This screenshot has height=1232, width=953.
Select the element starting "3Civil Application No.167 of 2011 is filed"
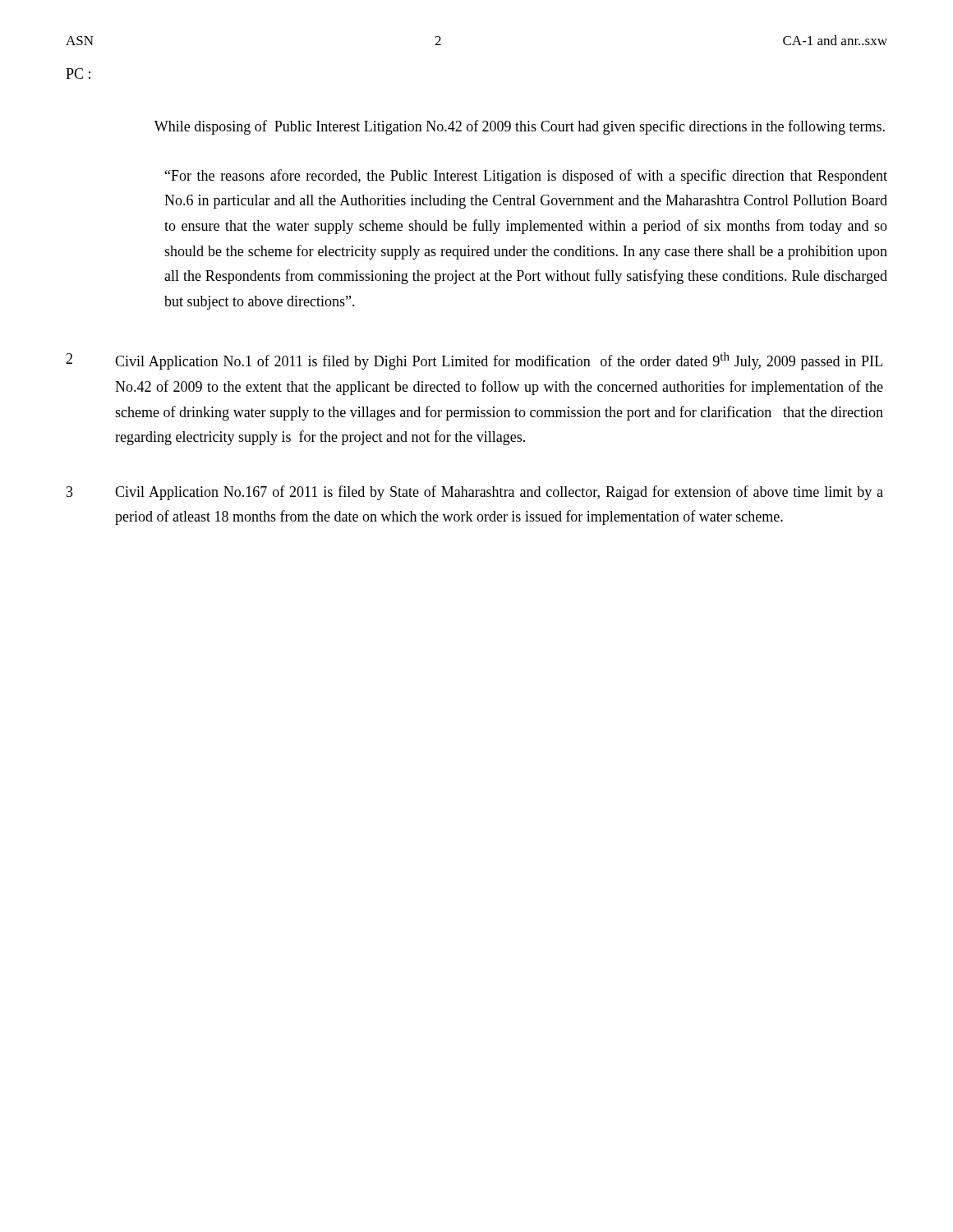[474, 505]
